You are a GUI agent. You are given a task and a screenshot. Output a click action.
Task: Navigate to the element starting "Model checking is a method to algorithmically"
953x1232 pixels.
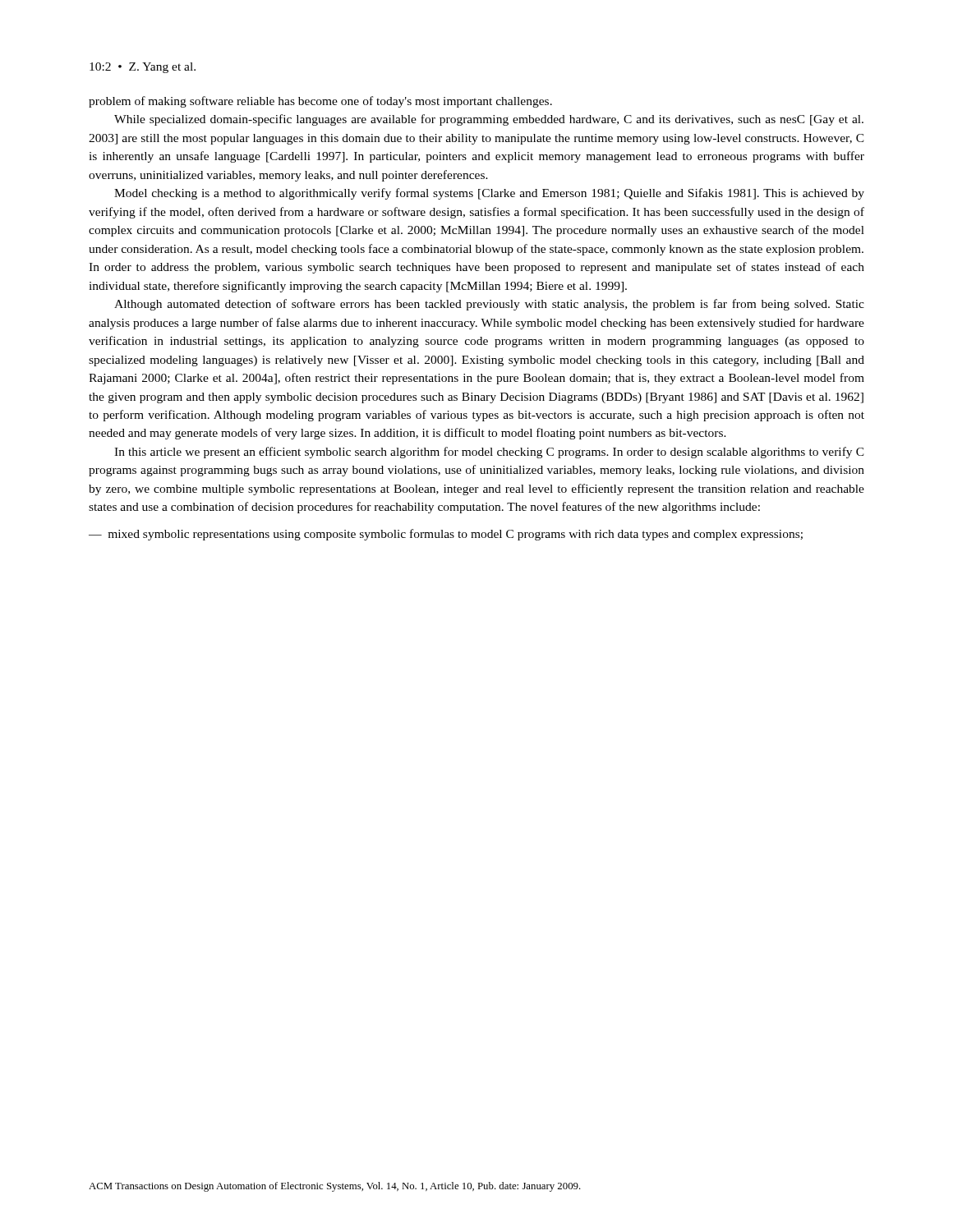coord(476,240)
